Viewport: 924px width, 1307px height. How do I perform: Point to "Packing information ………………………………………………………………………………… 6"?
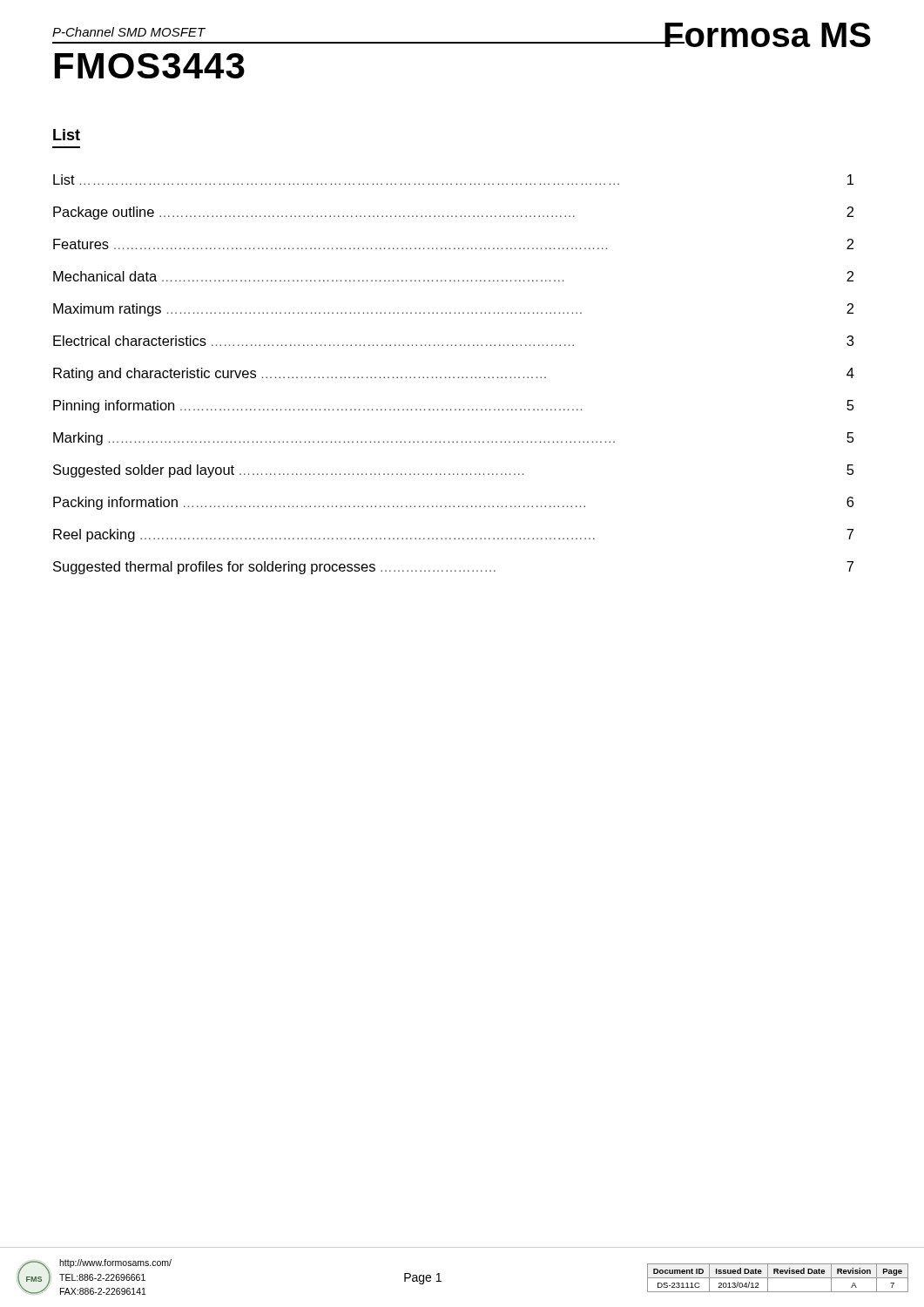point(453,502)
